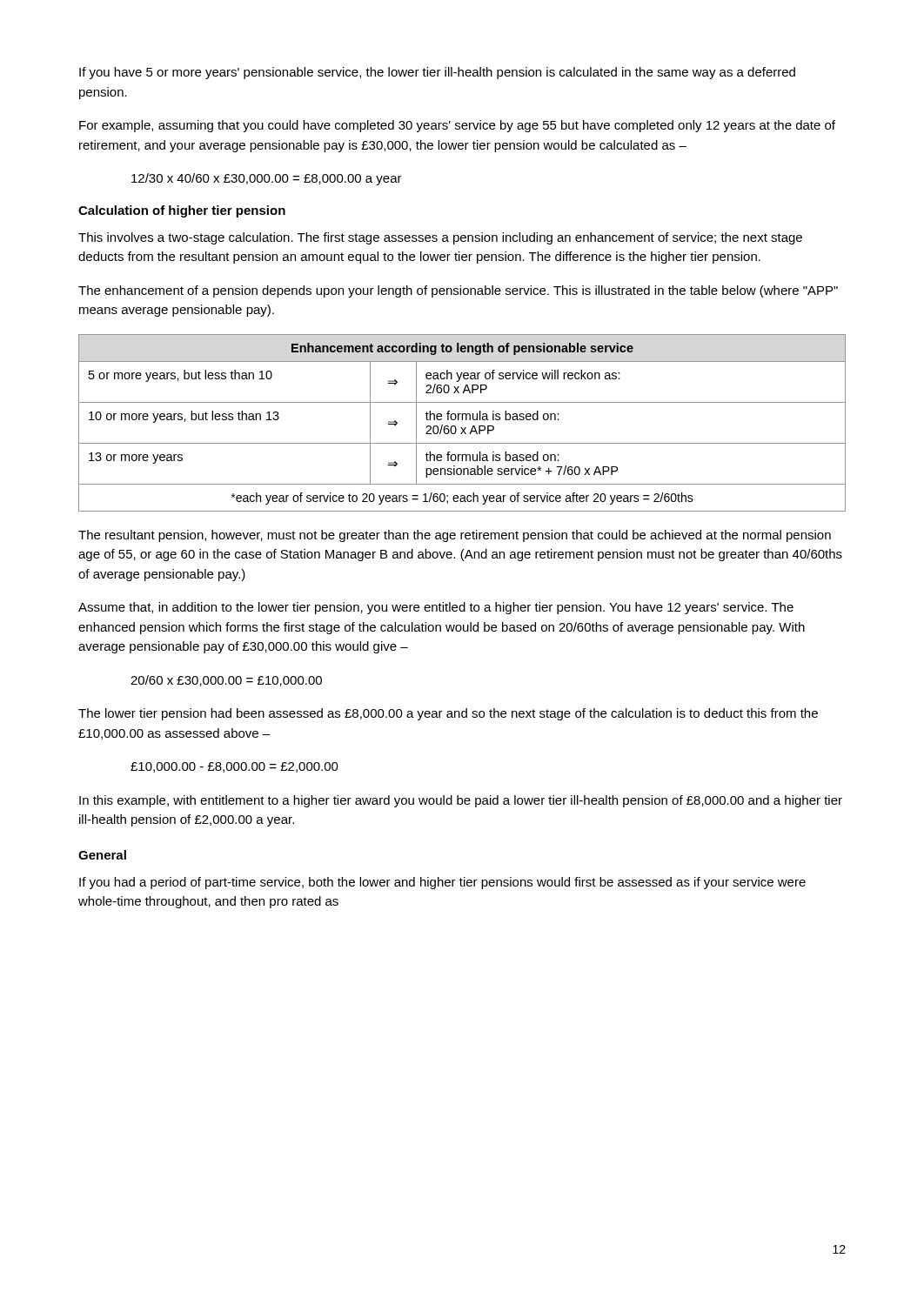This screenshot has height=1305, width=924.
Task: Click on the table containing "*each year of service"
Action: coord(462,422)
